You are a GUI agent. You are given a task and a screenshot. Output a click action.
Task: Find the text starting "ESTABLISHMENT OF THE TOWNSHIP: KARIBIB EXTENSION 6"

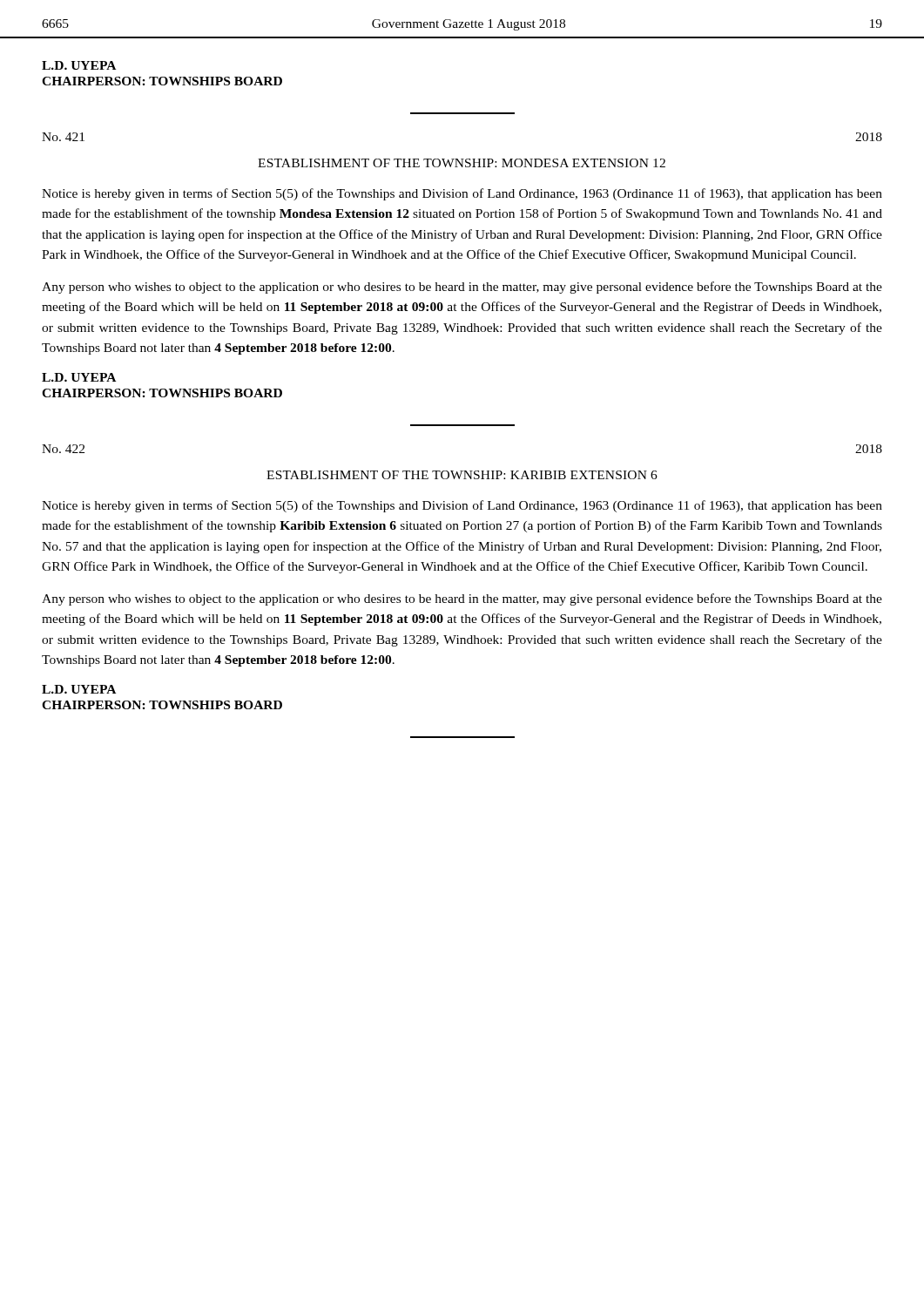pyautogui.click(x=462, y=474)
